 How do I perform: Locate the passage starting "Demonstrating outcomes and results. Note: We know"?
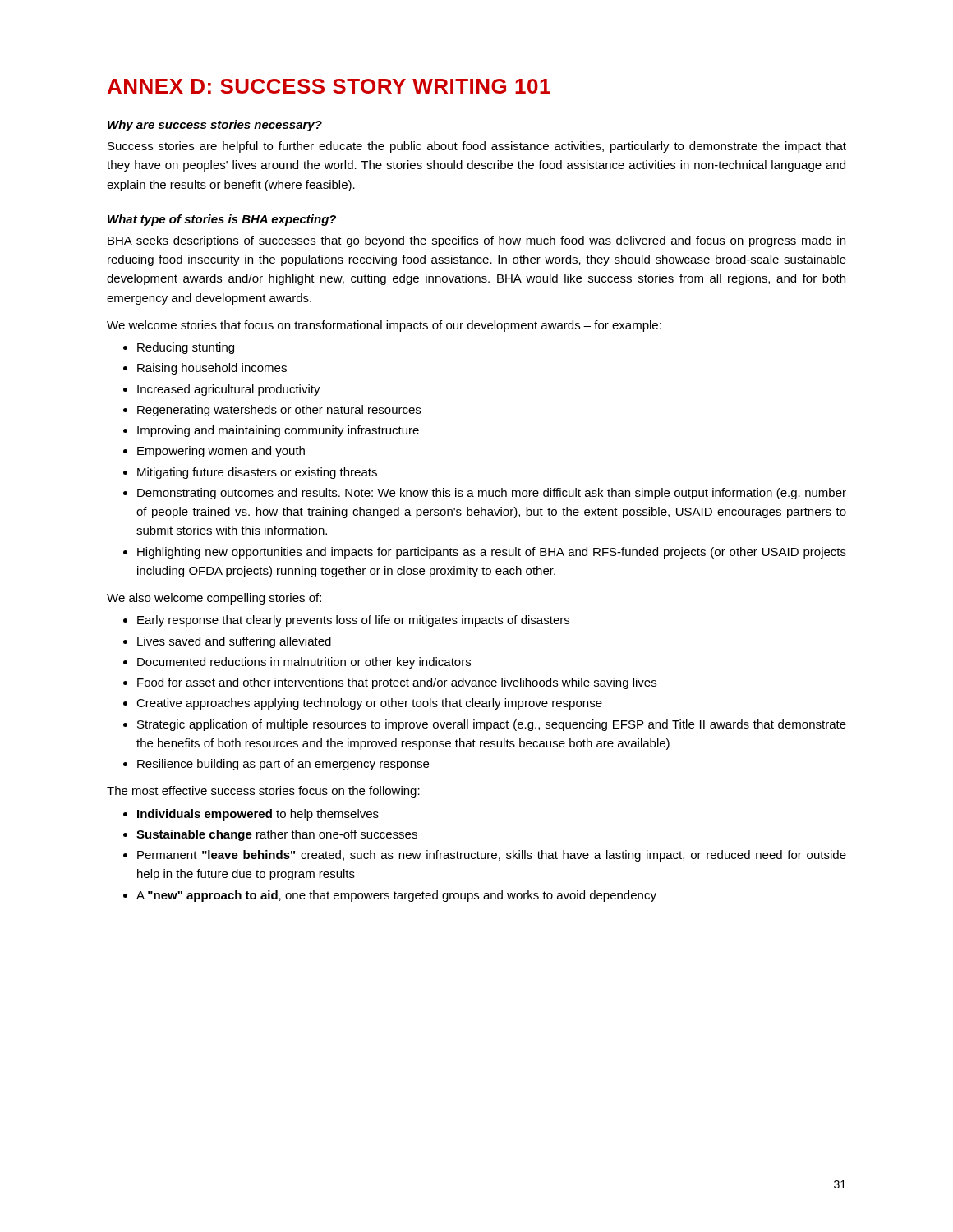pos(491,511)
